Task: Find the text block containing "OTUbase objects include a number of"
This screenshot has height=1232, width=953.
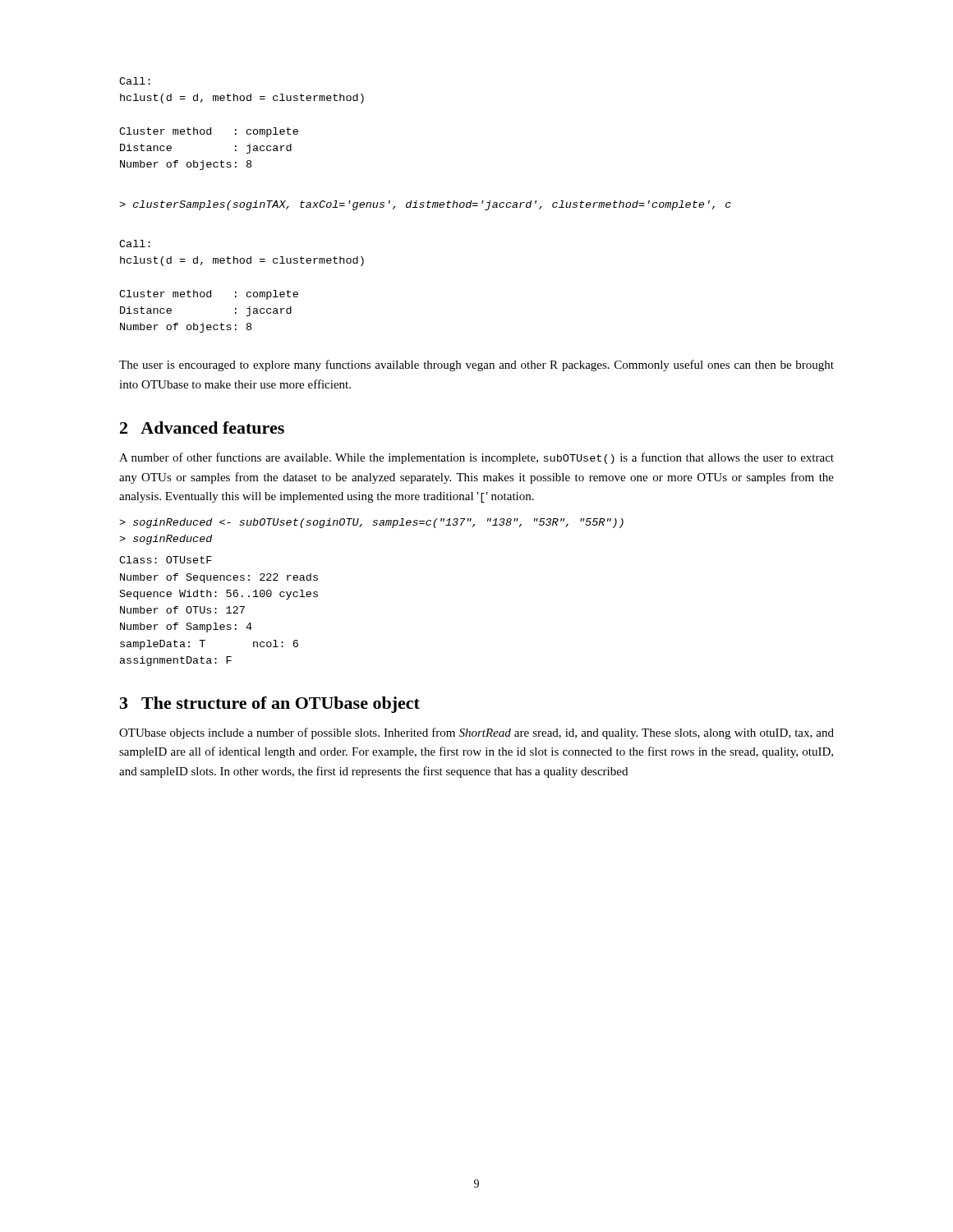Action: pos(476,752)
